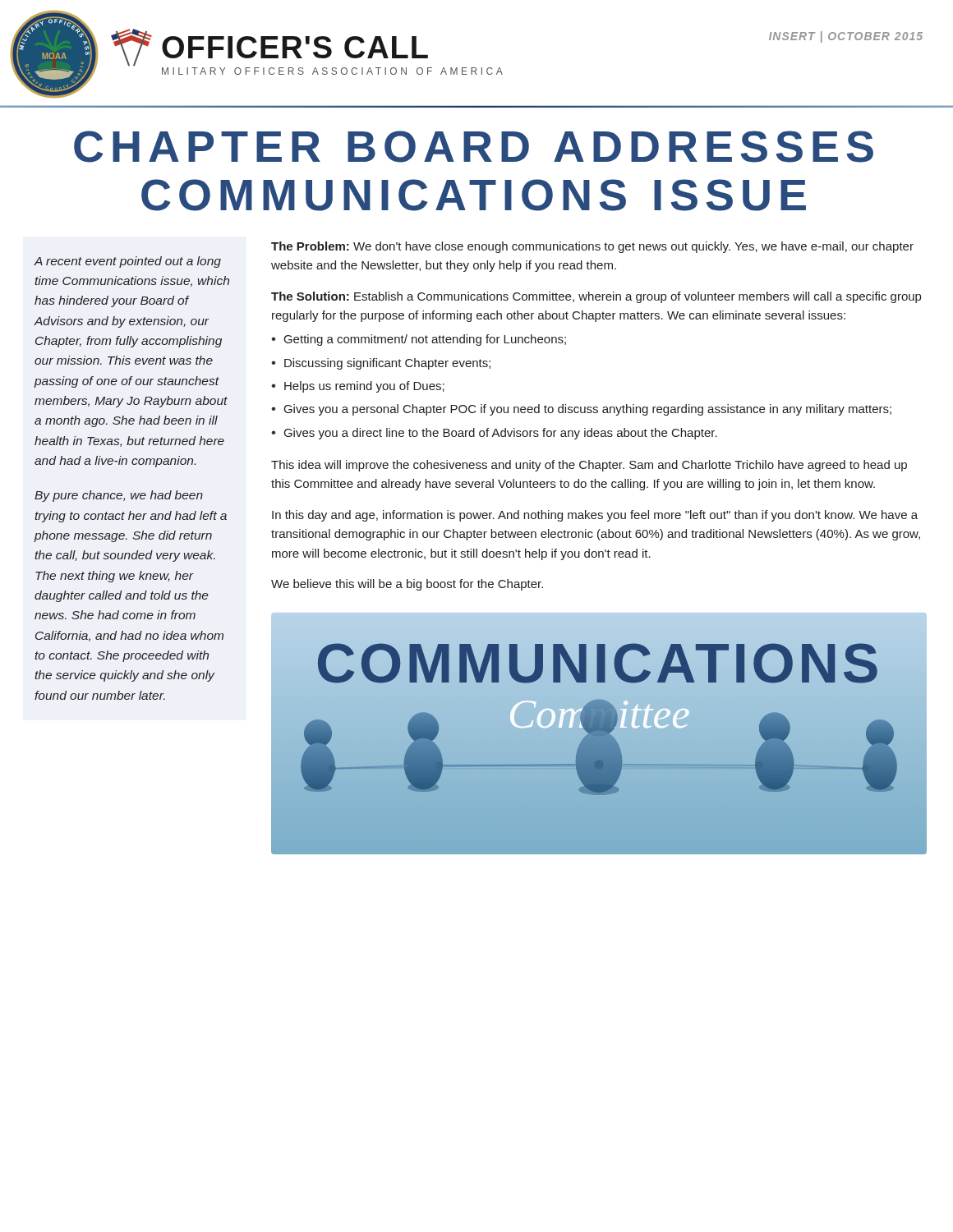Screen dimensions: 1232x953
Task: Locate the list item that reads "•Gives you a direct line to the Board"
Action: [x=494, y=433]
